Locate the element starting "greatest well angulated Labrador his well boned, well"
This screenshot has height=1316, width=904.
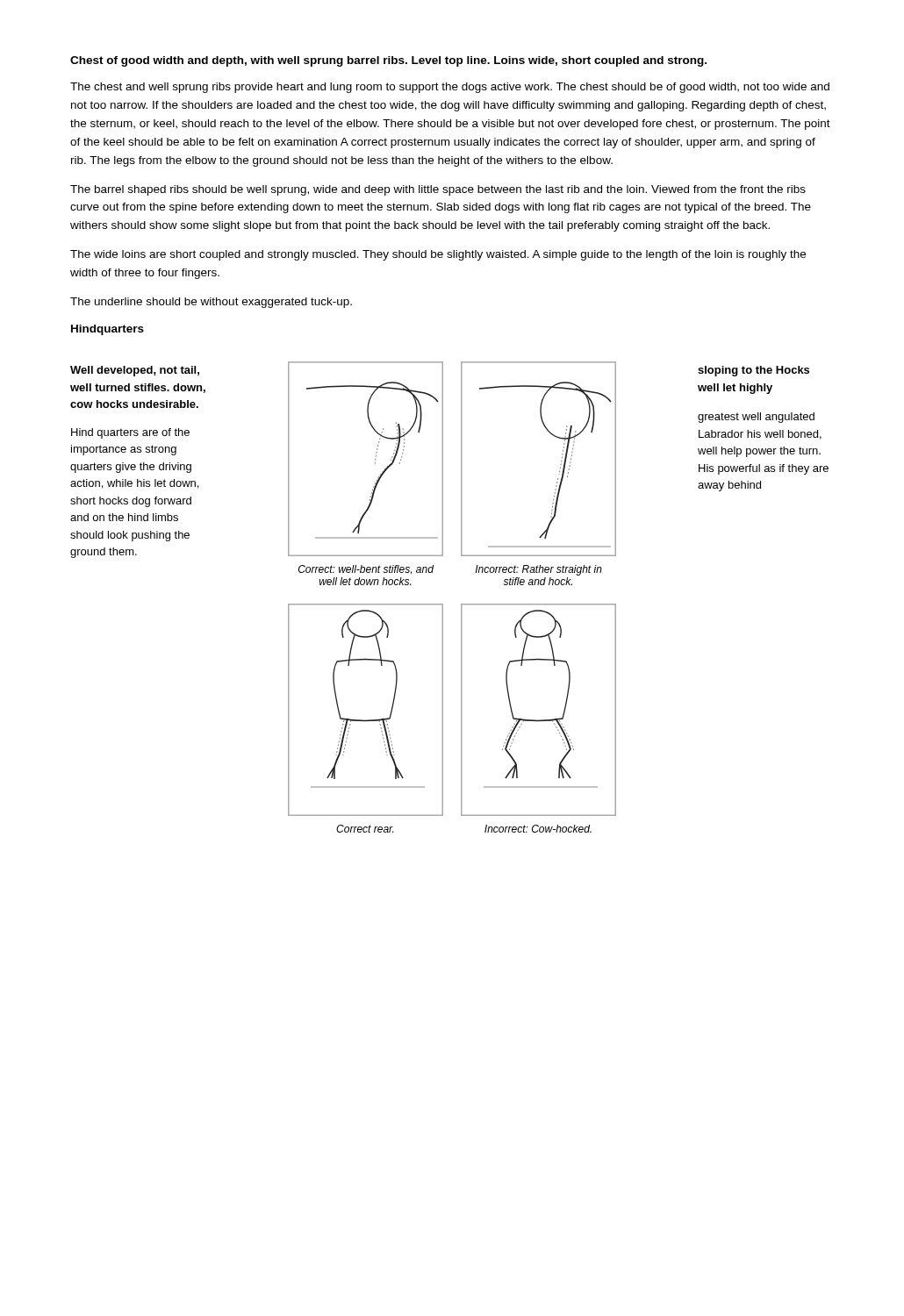point(763,451)
